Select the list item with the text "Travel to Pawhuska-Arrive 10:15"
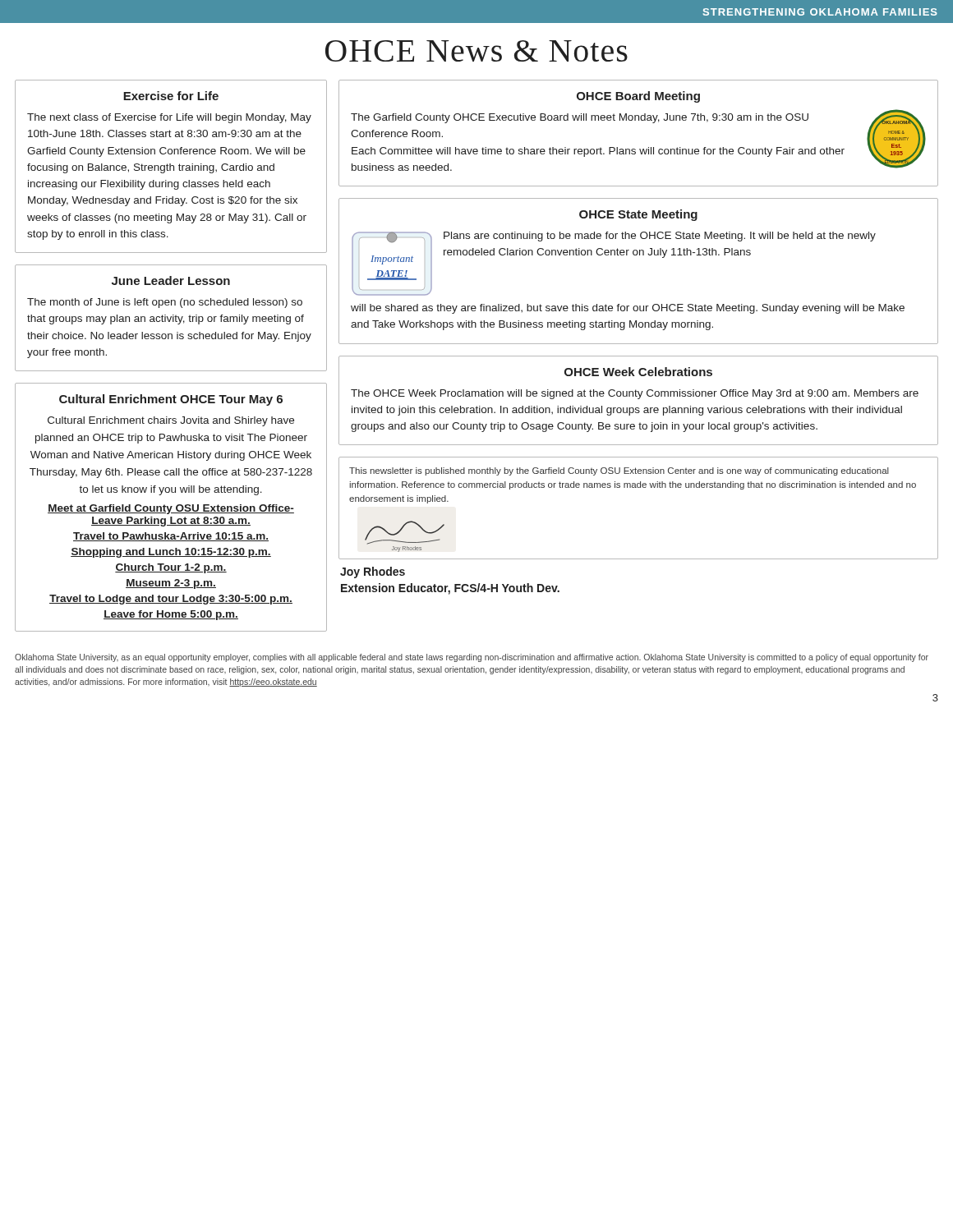Viewport: 953px width, 1232px height. pyautogui.click(x=171, y=536)
